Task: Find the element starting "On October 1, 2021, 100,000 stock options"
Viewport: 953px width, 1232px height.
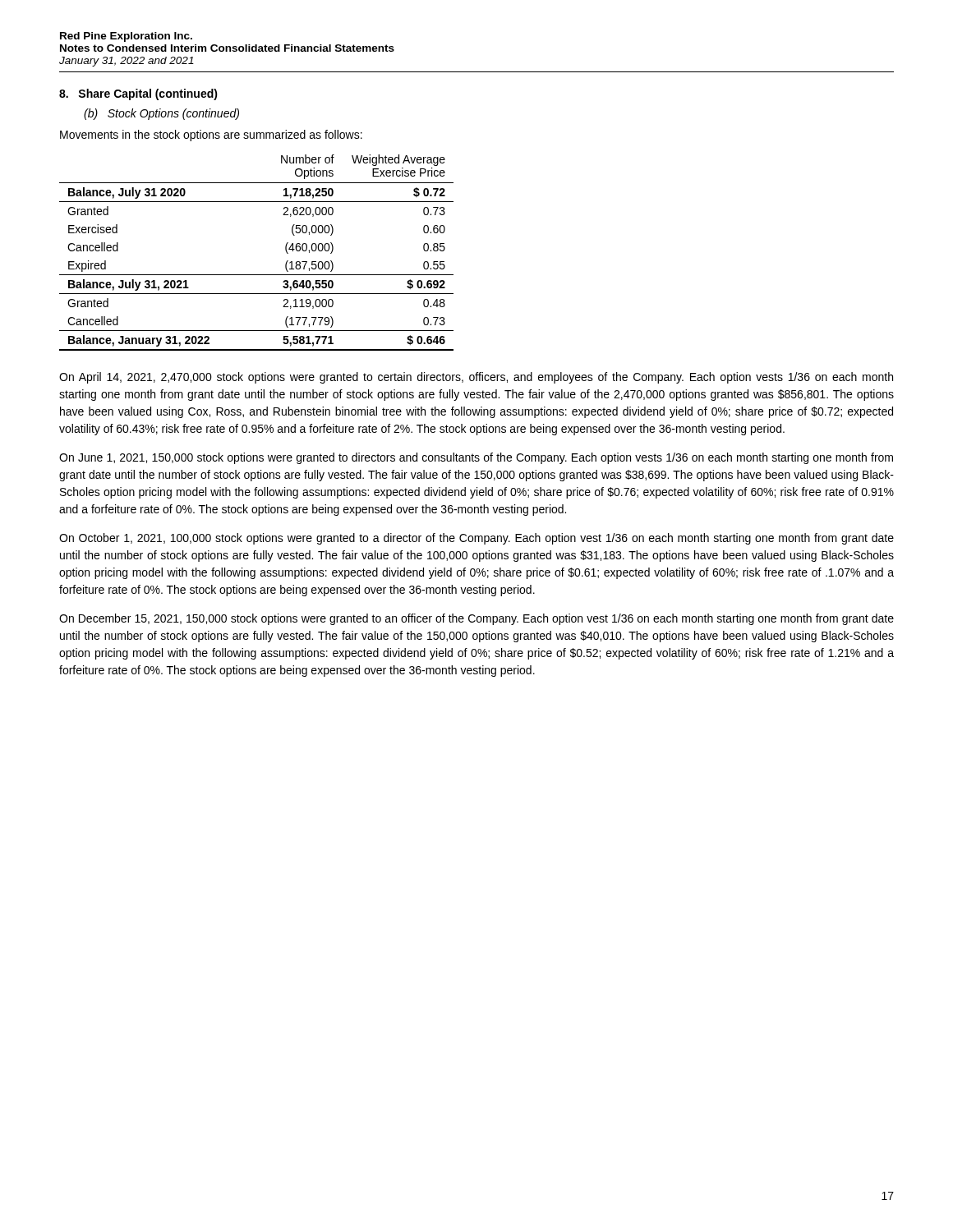Action: [476, 564]
